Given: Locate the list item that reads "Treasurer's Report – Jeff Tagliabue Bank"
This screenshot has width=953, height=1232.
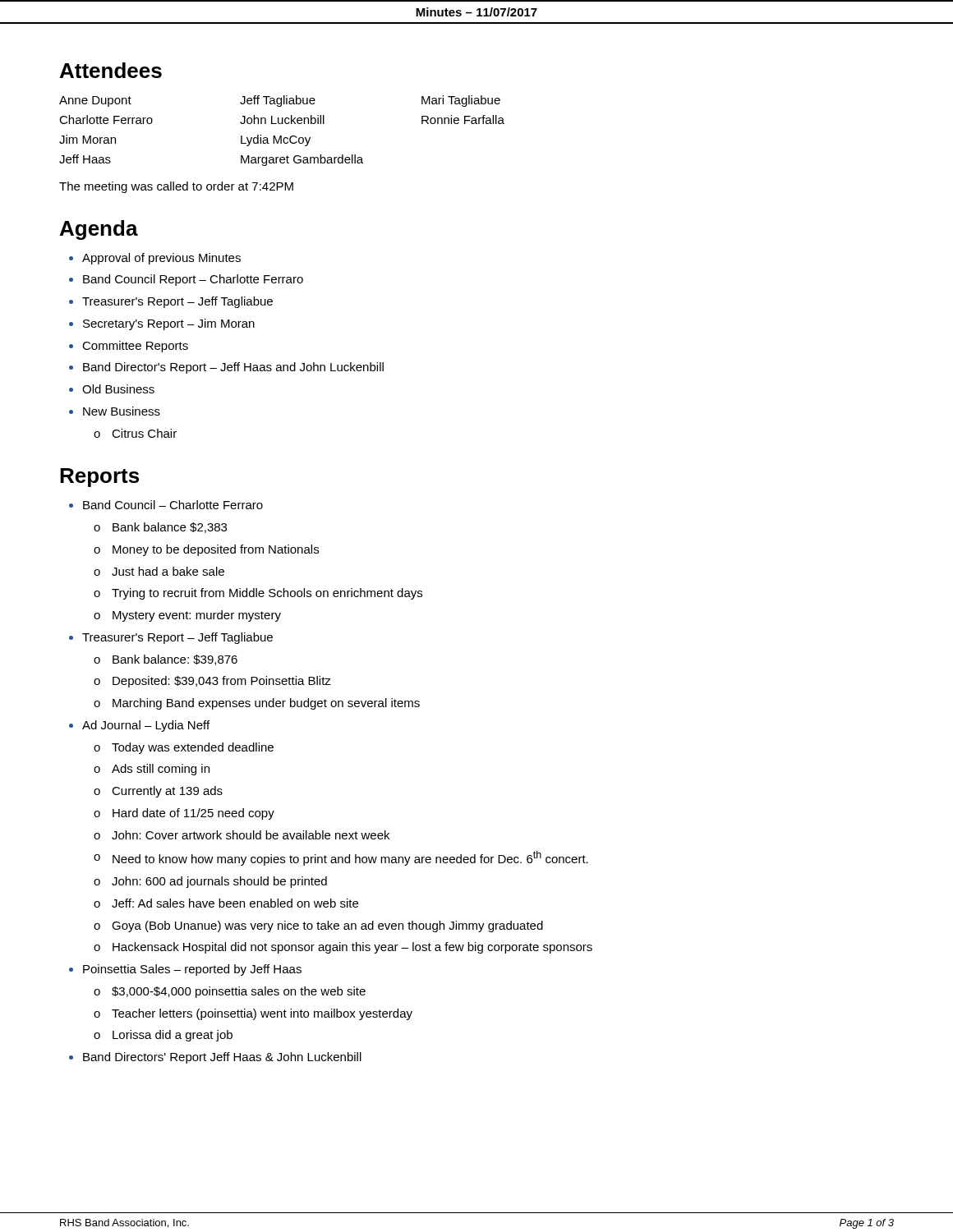Looking at the screenshot, I should coord(177,638).
